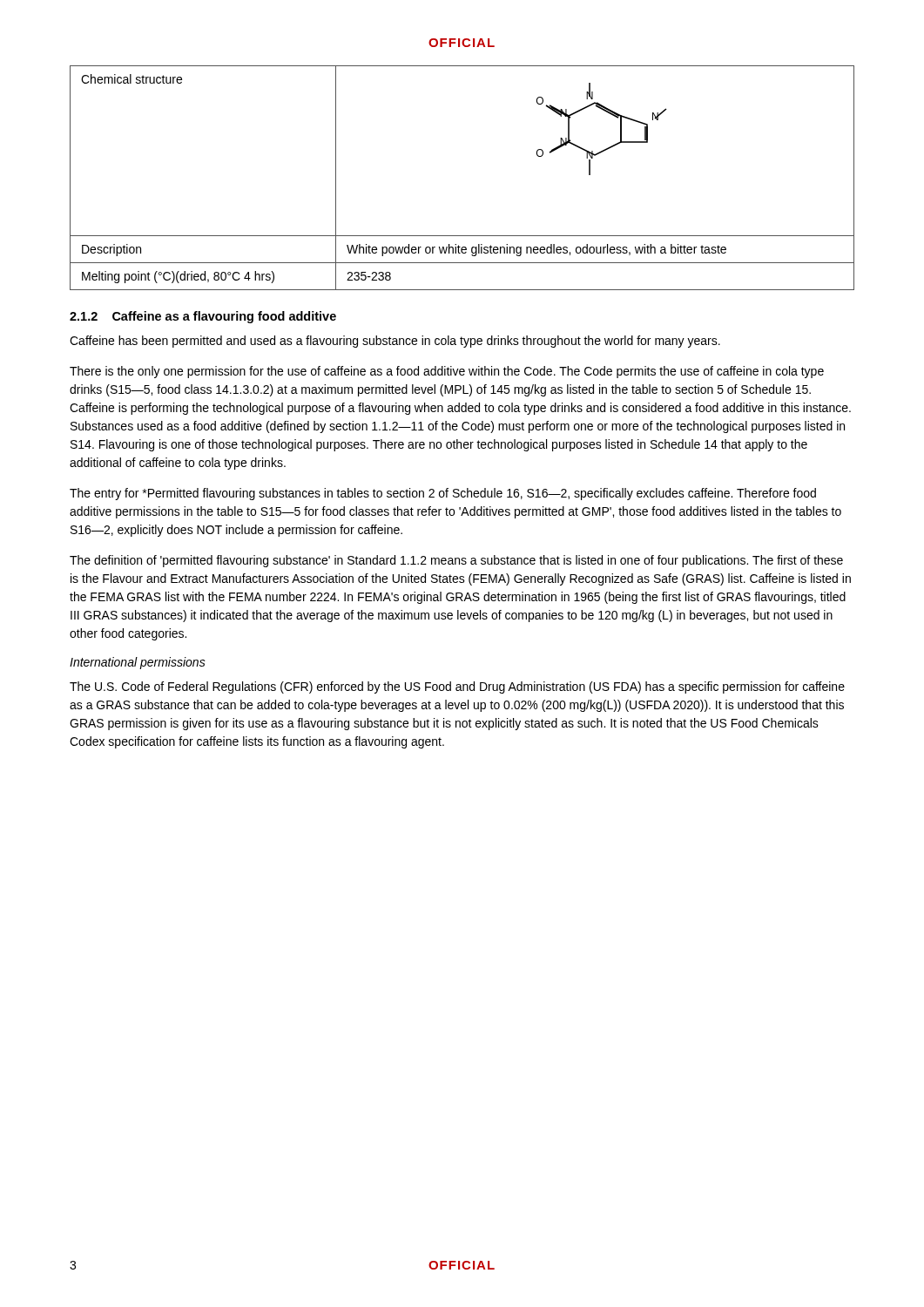Where does it say "International permissions"?

[137, 662]
